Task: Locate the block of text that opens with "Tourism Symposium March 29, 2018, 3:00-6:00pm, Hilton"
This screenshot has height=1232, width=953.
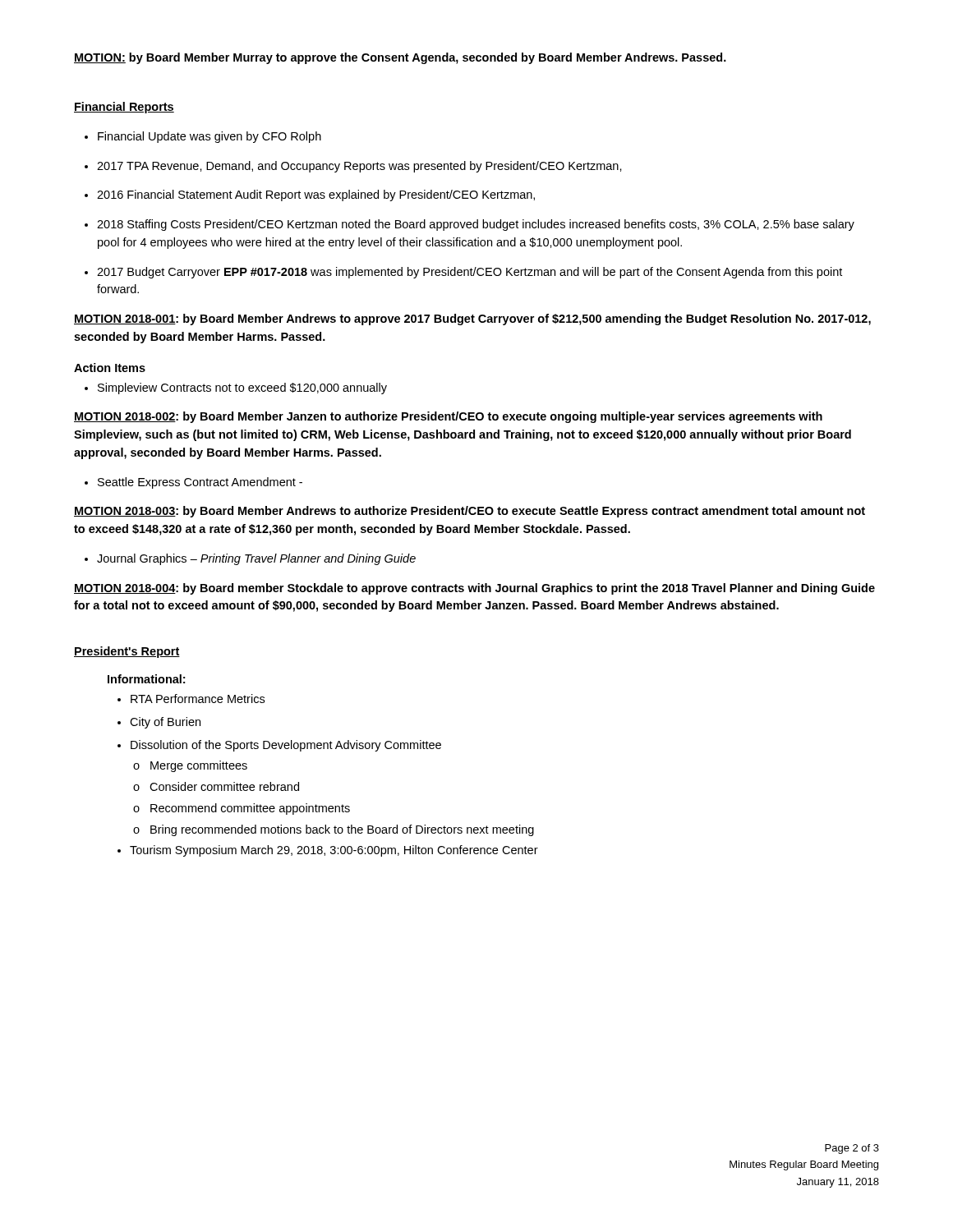Action: coord(504,851)
